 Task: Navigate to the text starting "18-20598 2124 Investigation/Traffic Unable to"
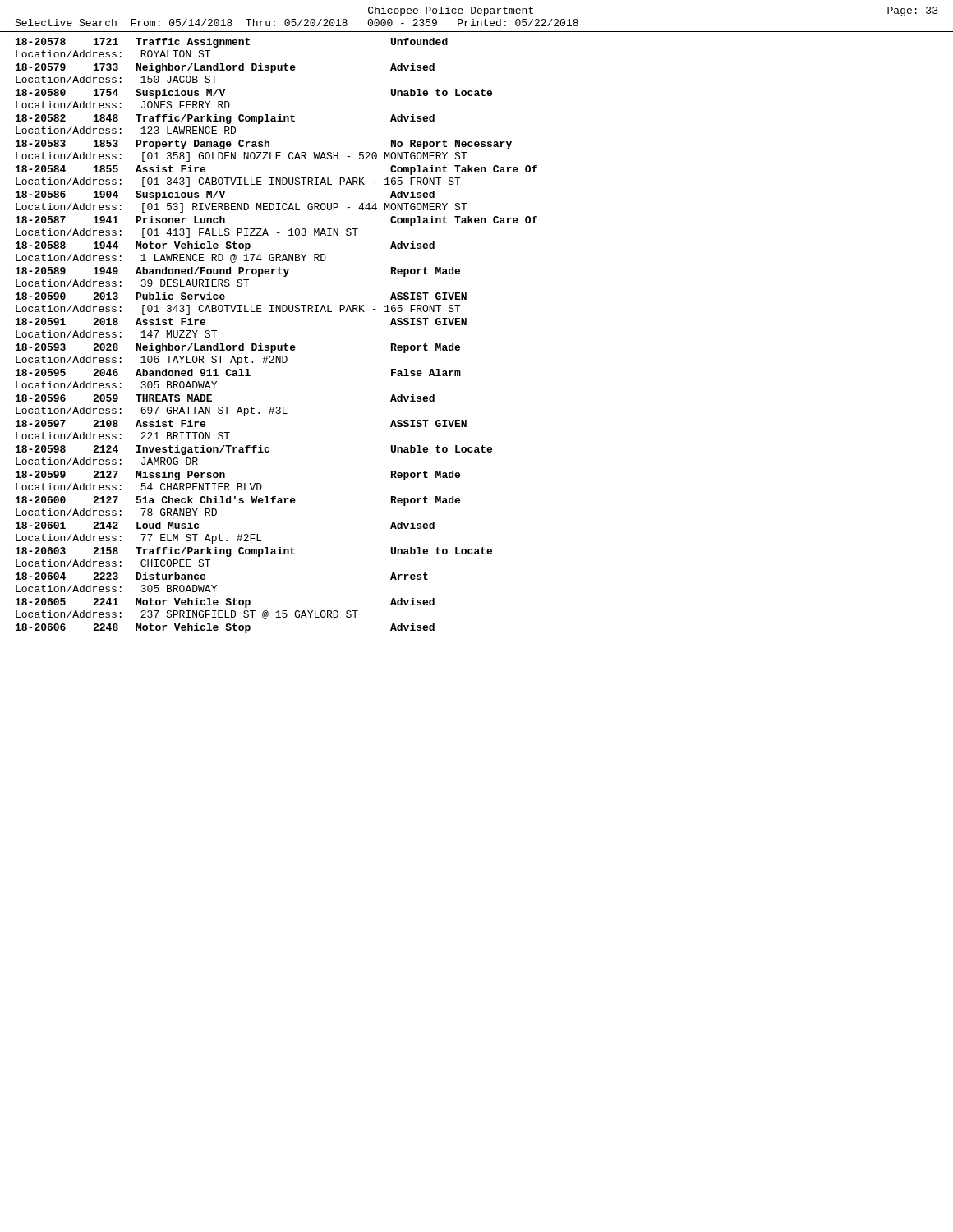(476, 456)
